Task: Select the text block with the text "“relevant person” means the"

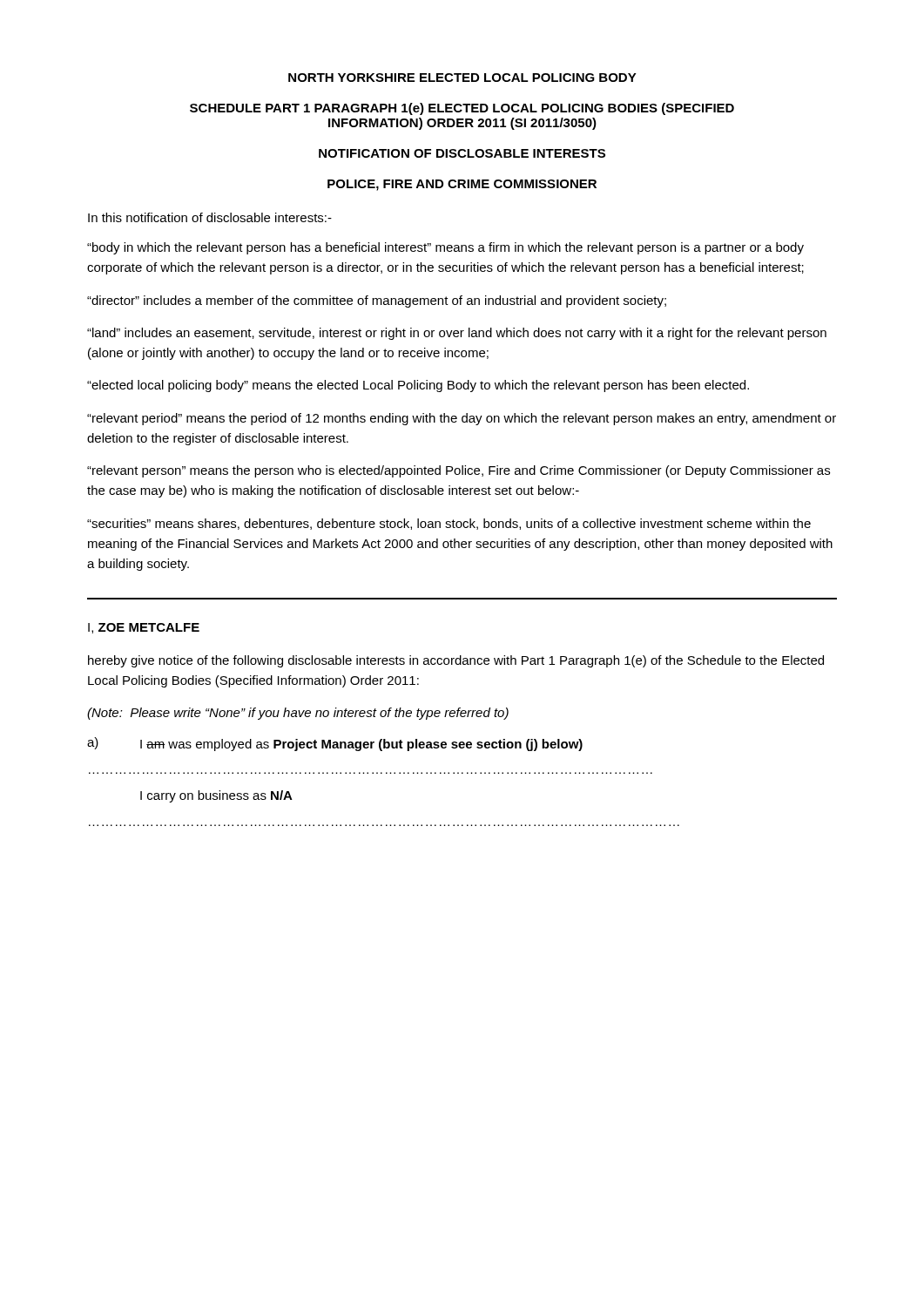Action: [x=459, y=480]
